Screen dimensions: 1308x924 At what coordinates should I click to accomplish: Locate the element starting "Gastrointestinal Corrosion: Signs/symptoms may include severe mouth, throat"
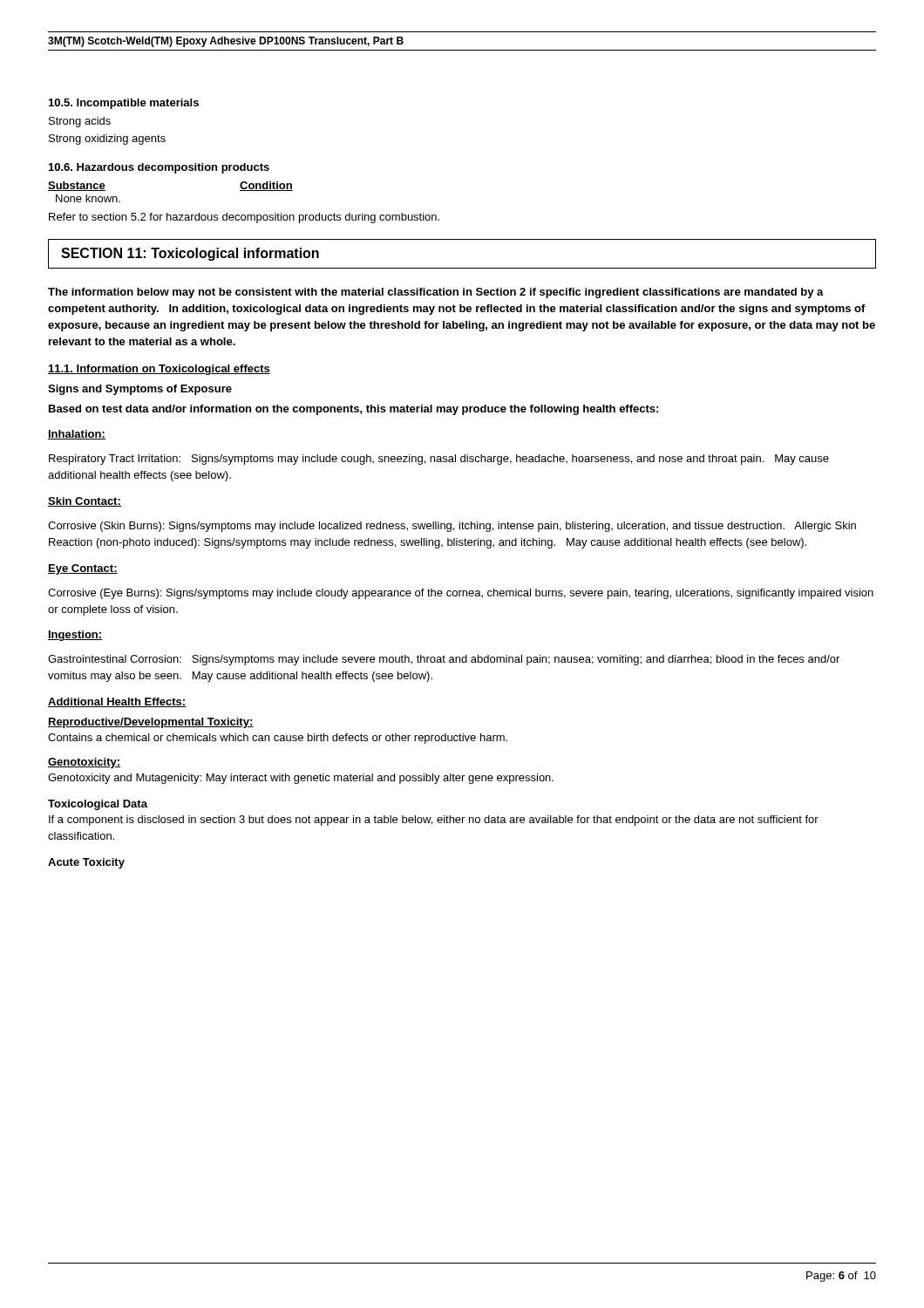pos(444,667)
